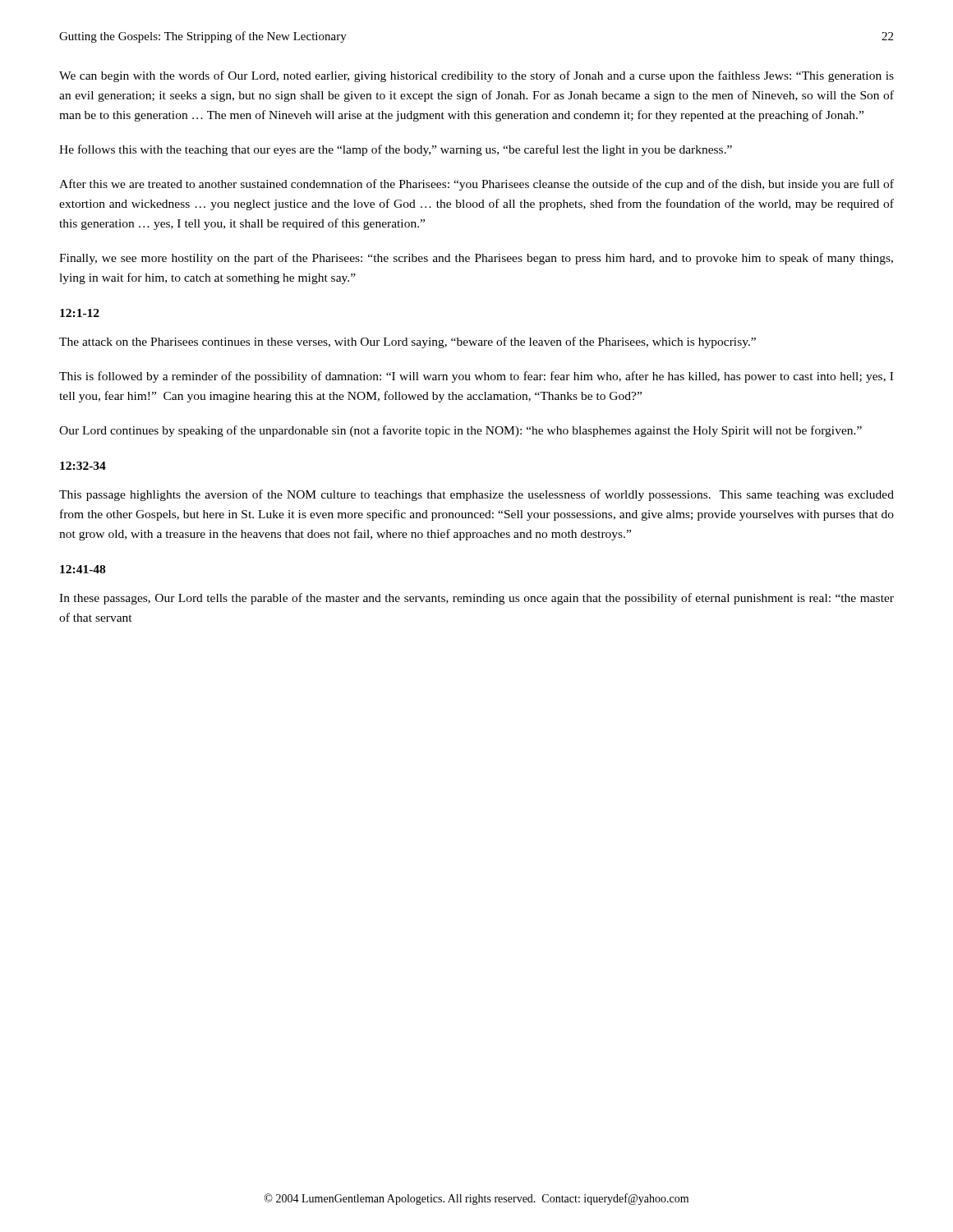Screen dimensions: 1232x953
Task: Point to the block beginning "Finally, we see more hostility on the part"
Action: (476, 267)
